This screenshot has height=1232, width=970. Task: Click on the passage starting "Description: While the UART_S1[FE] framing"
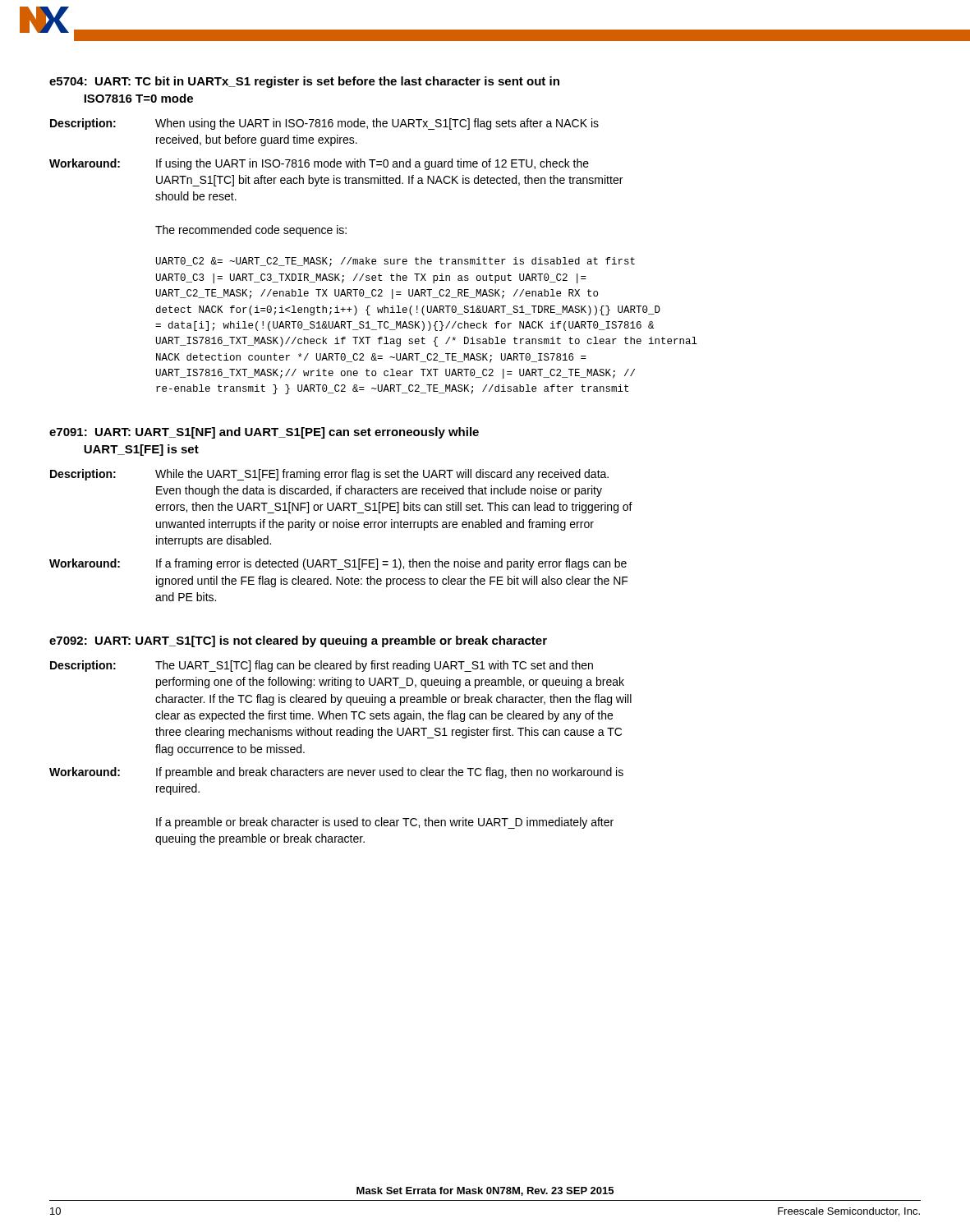(485, 507)
